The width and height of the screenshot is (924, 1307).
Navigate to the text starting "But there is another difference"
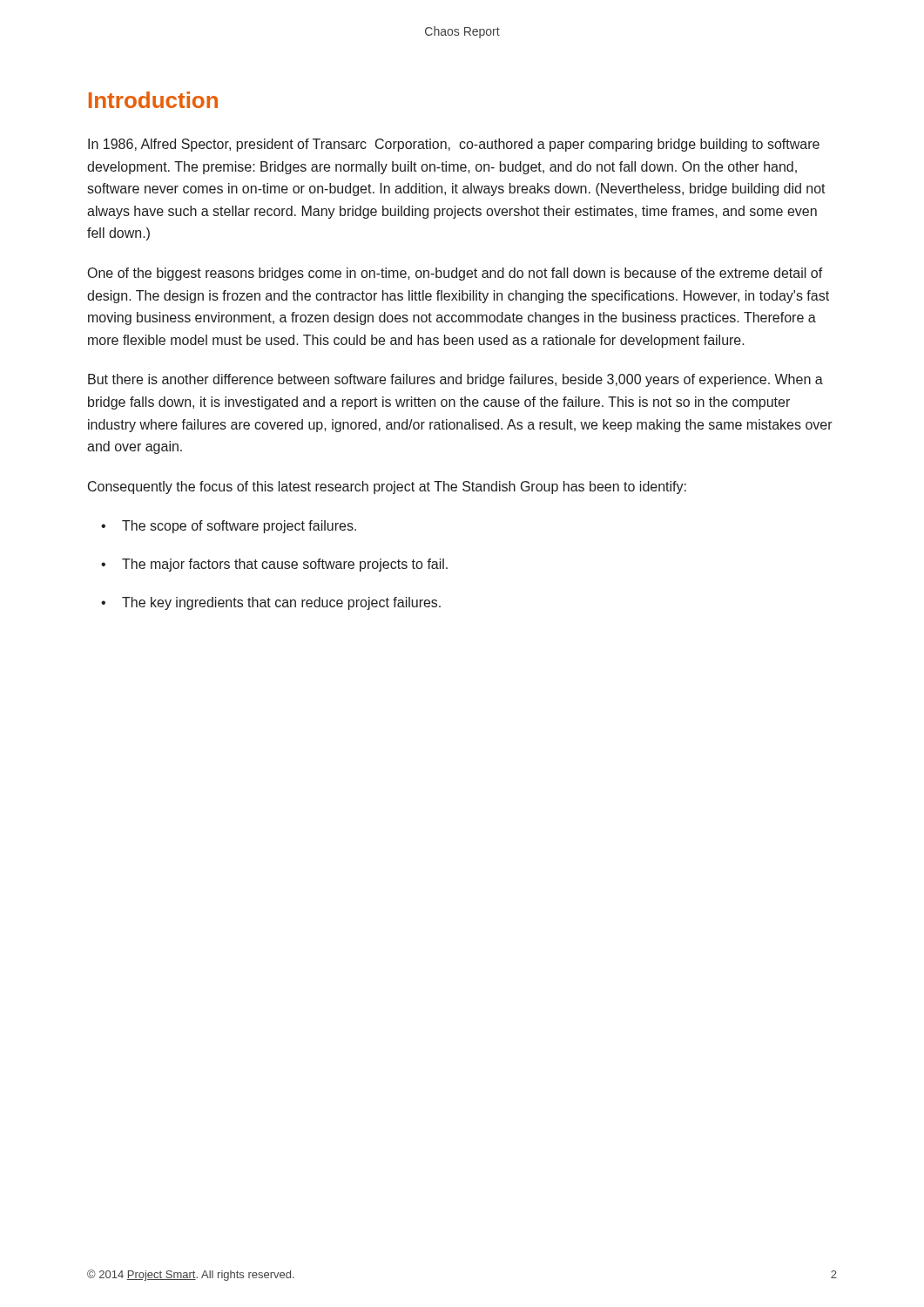click(460, 413)
